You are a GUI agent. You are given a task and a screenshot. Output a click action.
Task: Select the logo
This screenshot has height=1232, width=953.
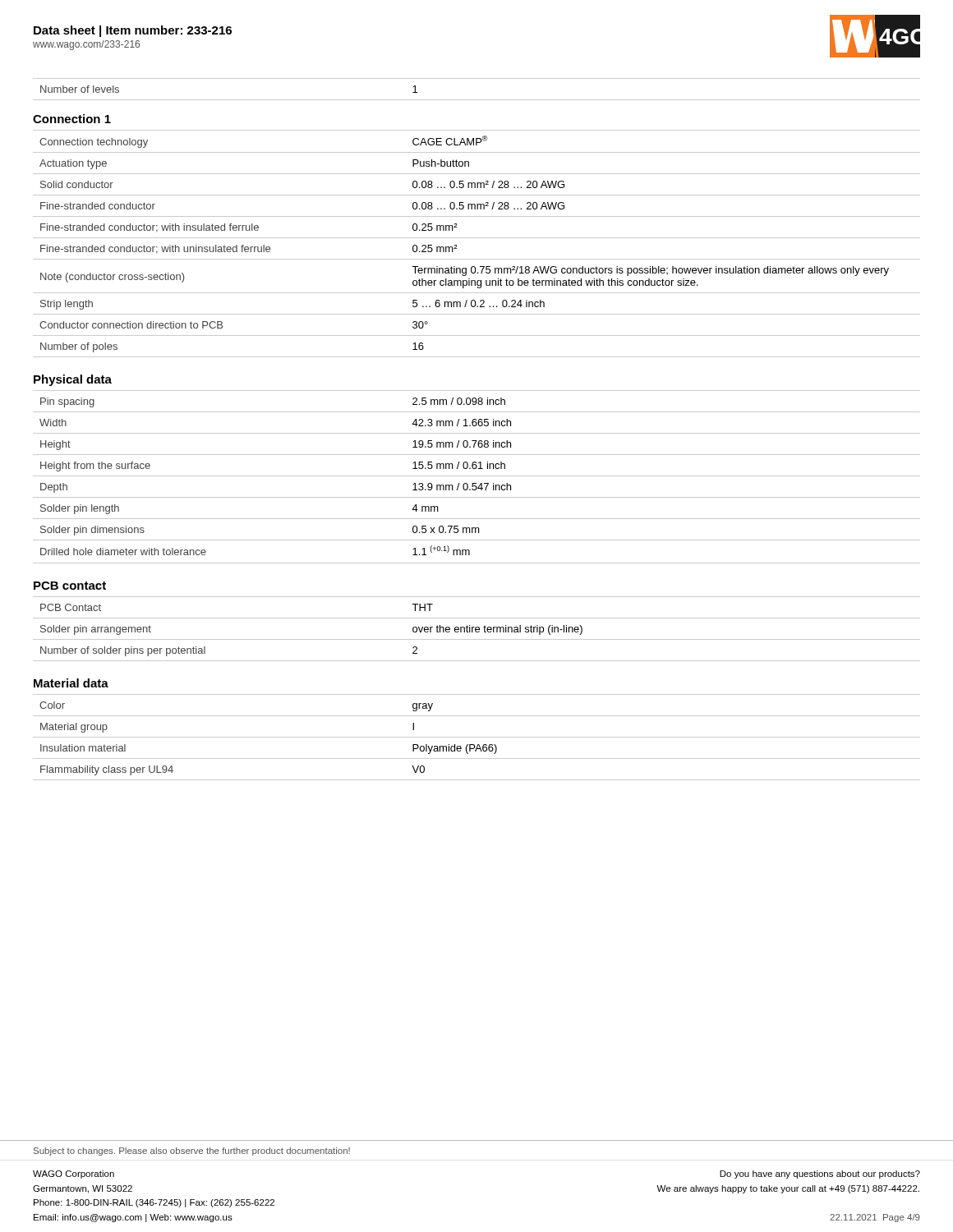(875, 36)
